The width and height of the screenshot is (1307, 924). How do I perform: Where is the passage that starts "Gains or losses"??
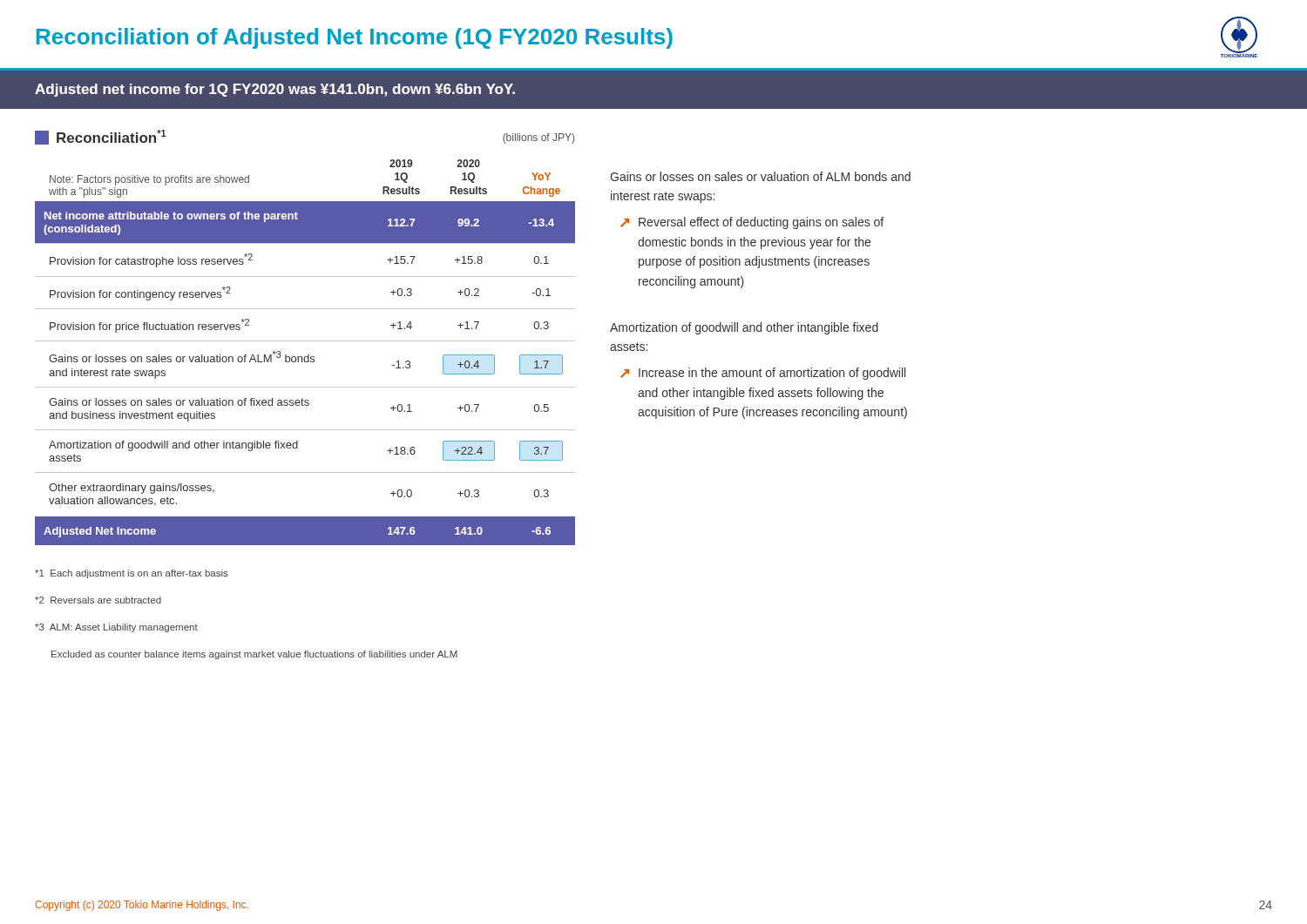[x=760, y=176]
